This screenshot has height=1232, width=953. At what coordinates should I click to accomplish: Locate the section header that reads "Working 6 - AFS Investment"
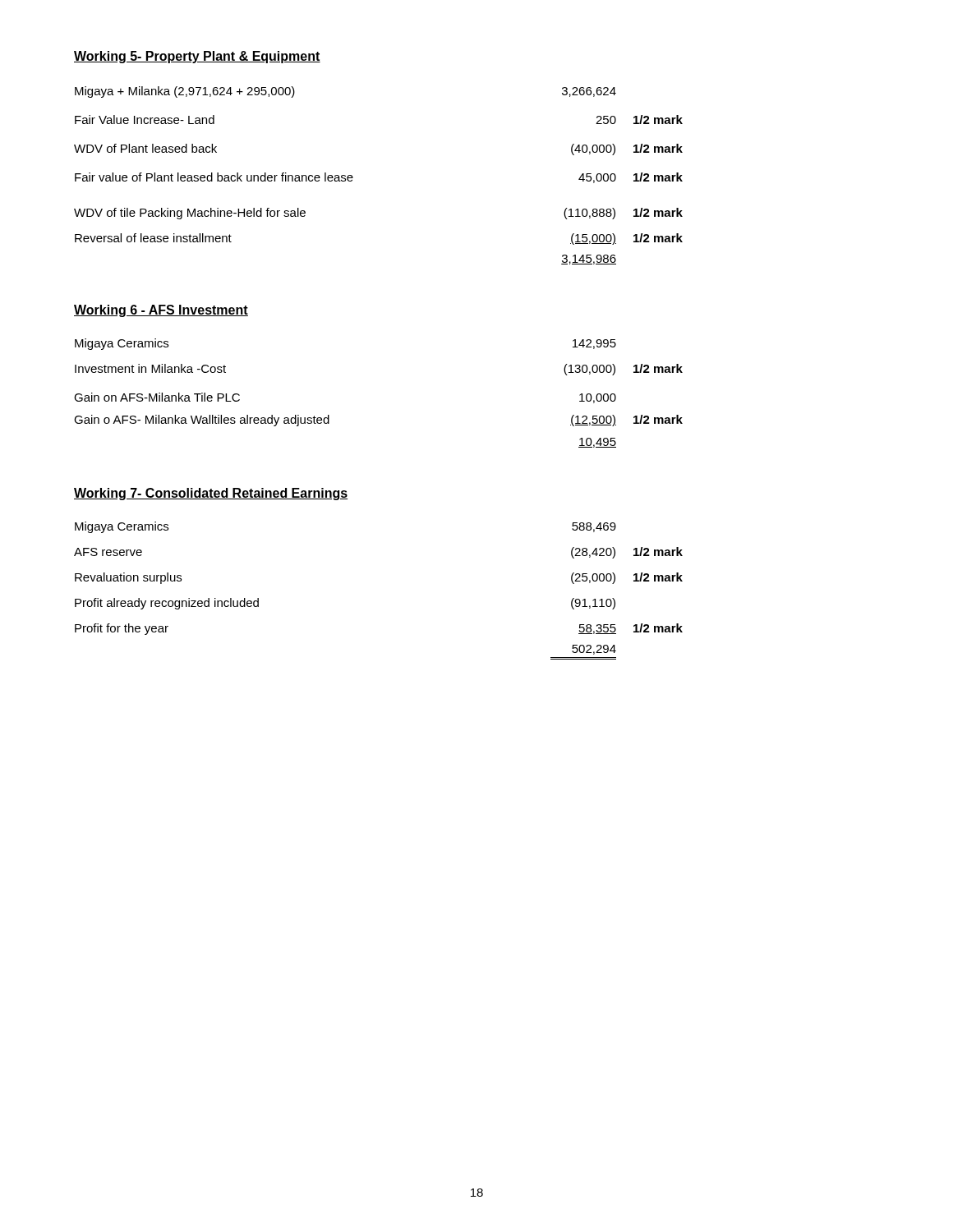pyautogui.click(x=161, y=310)
